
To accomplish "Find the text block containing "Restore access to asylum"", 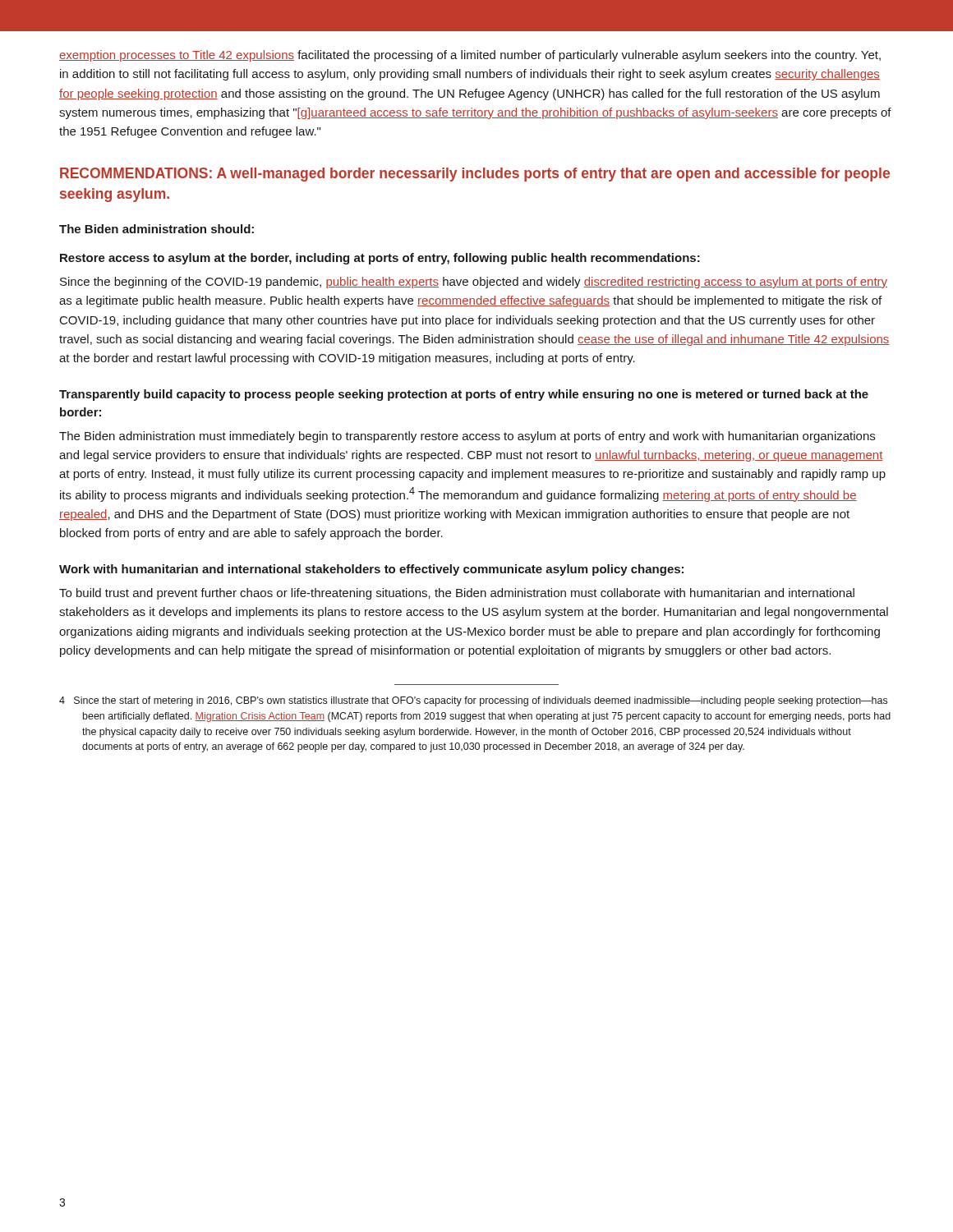I will pyautogui.click(x=476, y=308).
